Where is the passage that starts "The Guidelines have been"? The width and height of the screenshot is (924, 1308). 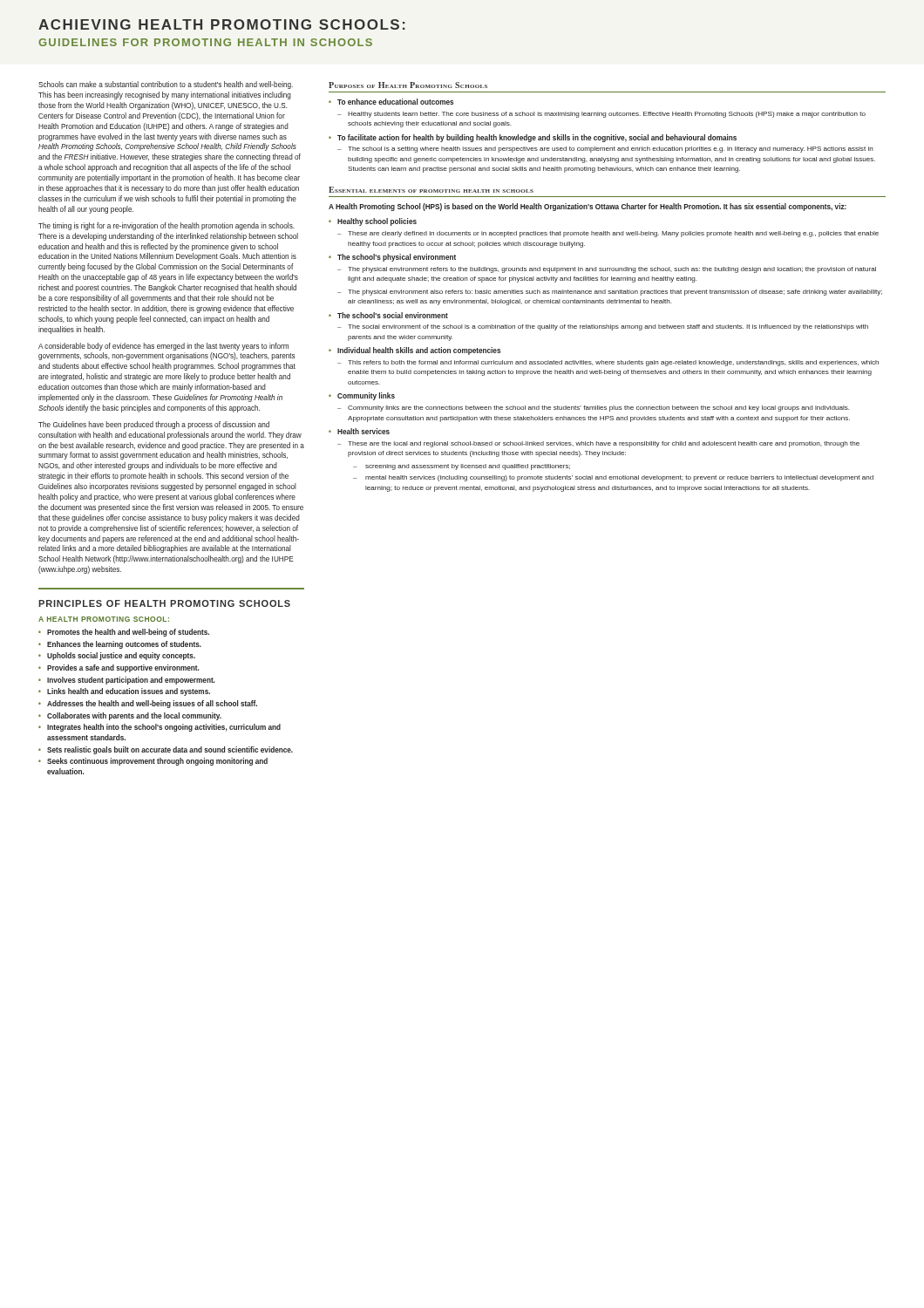(x=171, y=498)
